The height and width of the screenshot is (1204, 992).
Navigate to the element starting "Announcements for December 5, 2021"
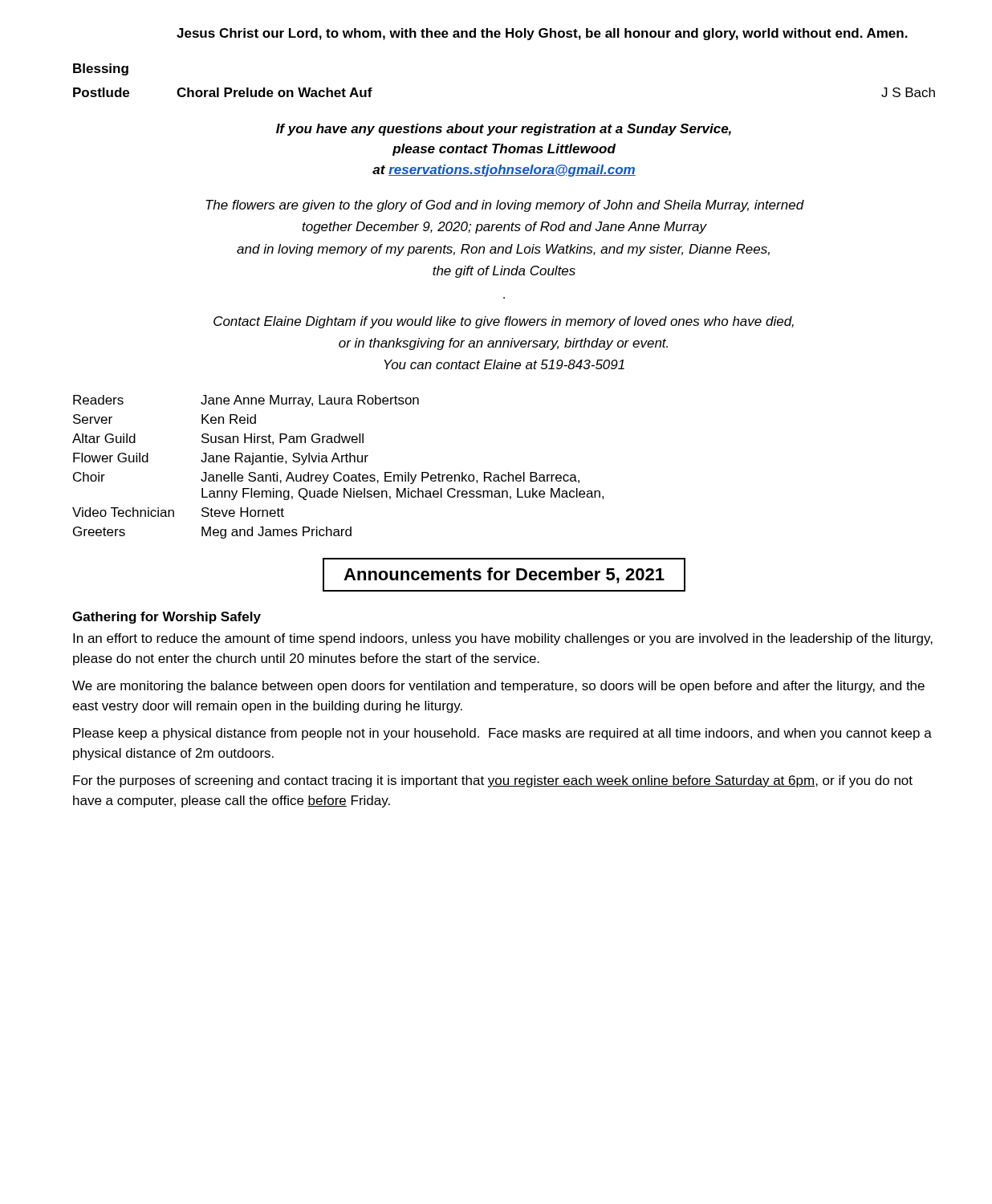(504, 574)
